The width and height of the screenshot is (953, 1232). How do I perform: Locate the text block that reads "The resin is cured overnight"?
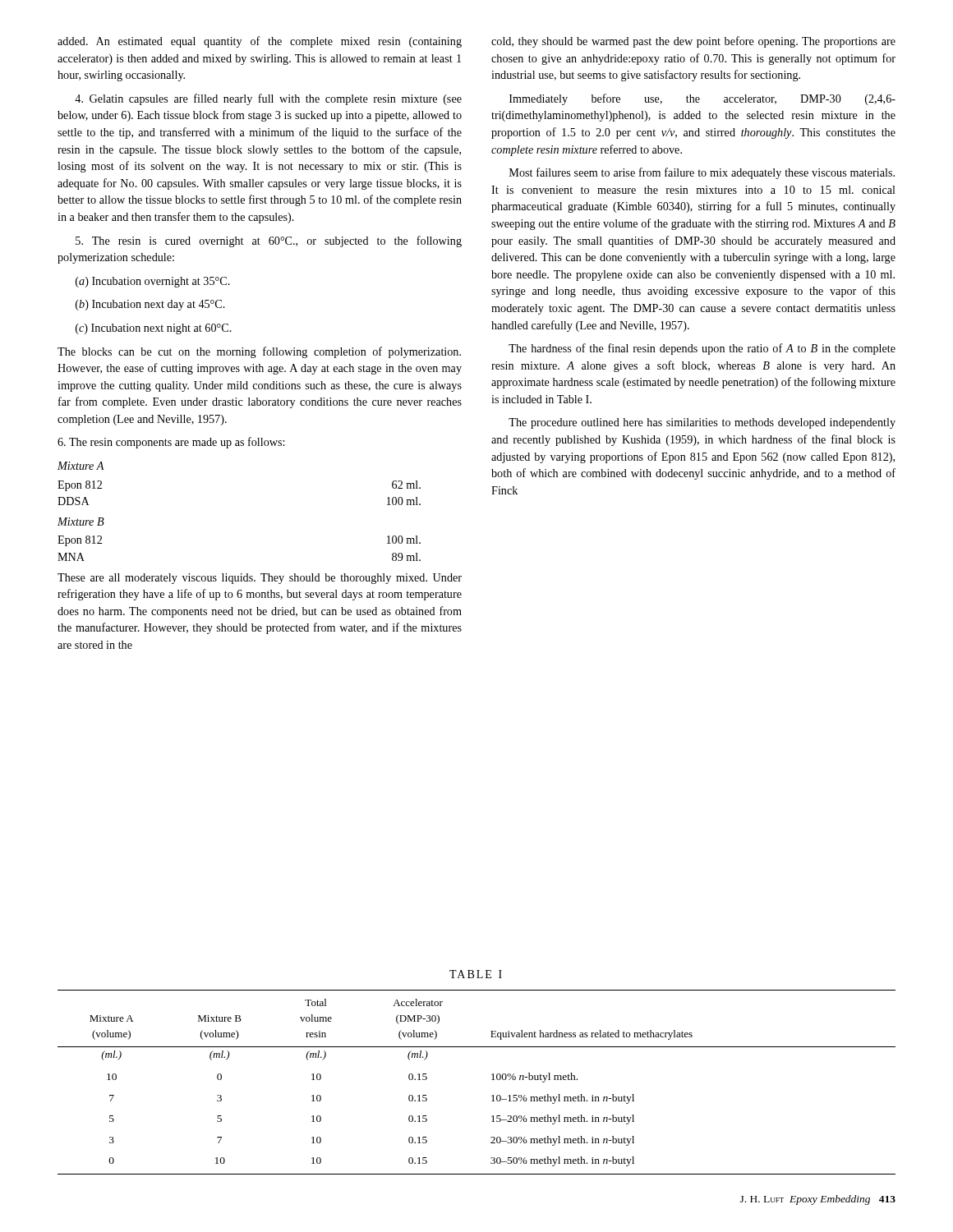point(260,249)
